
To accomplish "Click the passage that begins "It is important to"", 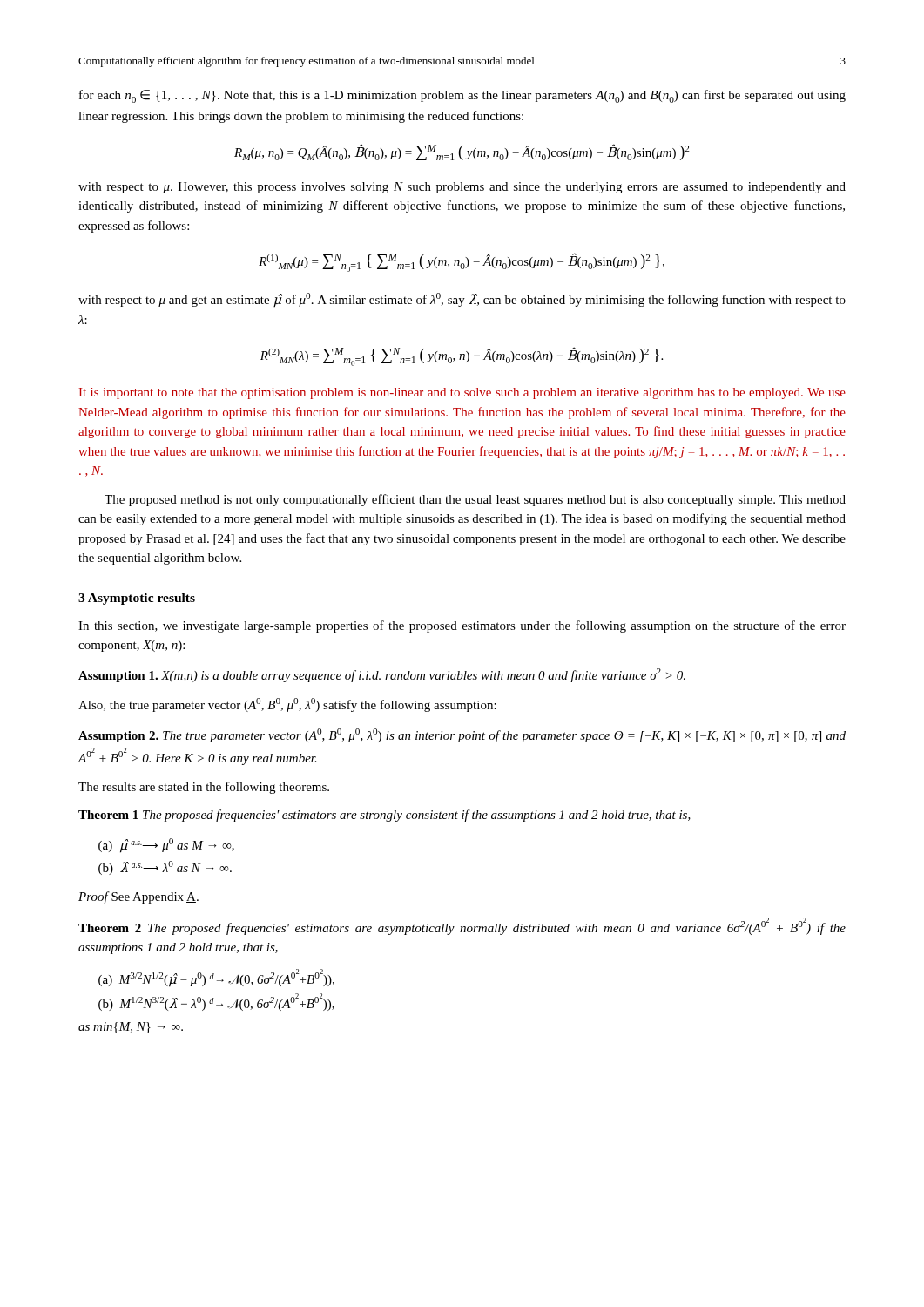I will click(x=462, y=432).
